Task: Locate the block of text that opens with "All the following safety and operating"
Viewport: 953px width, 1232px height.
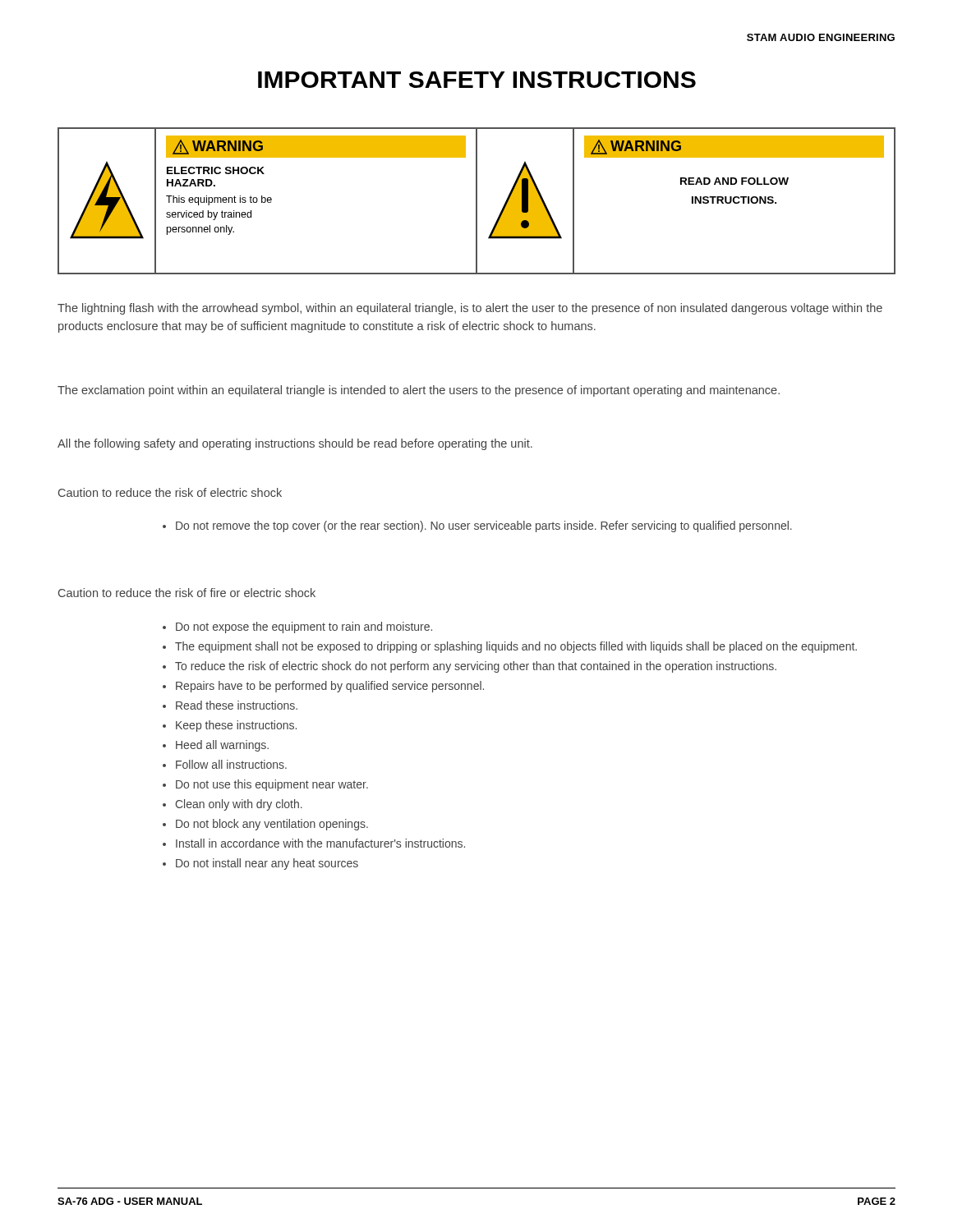Action: click(x=295, y=444)
